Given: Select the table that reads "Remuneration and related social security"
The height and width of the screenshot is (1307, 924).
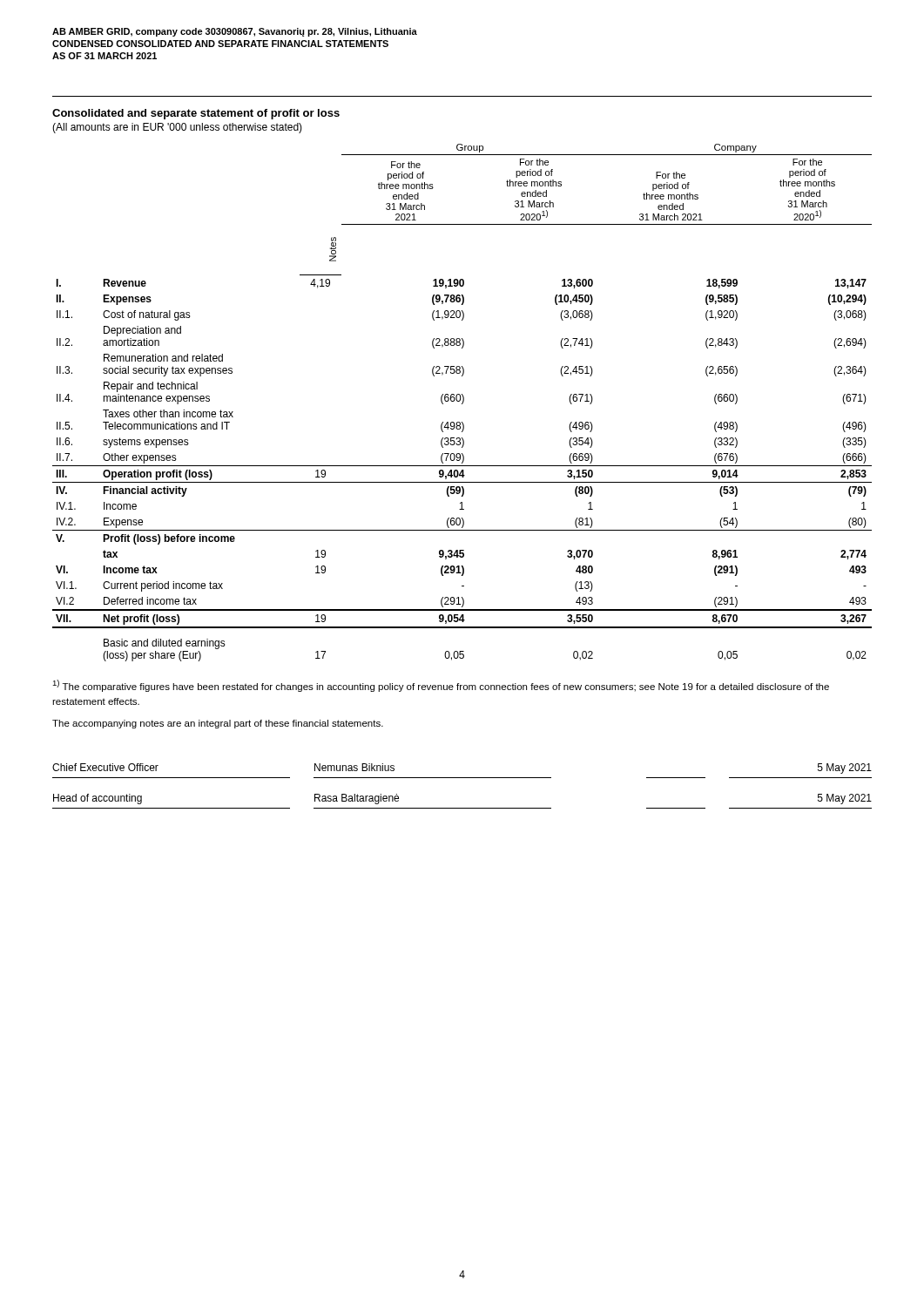Looking at the screenshot, I should pos(462,402).
